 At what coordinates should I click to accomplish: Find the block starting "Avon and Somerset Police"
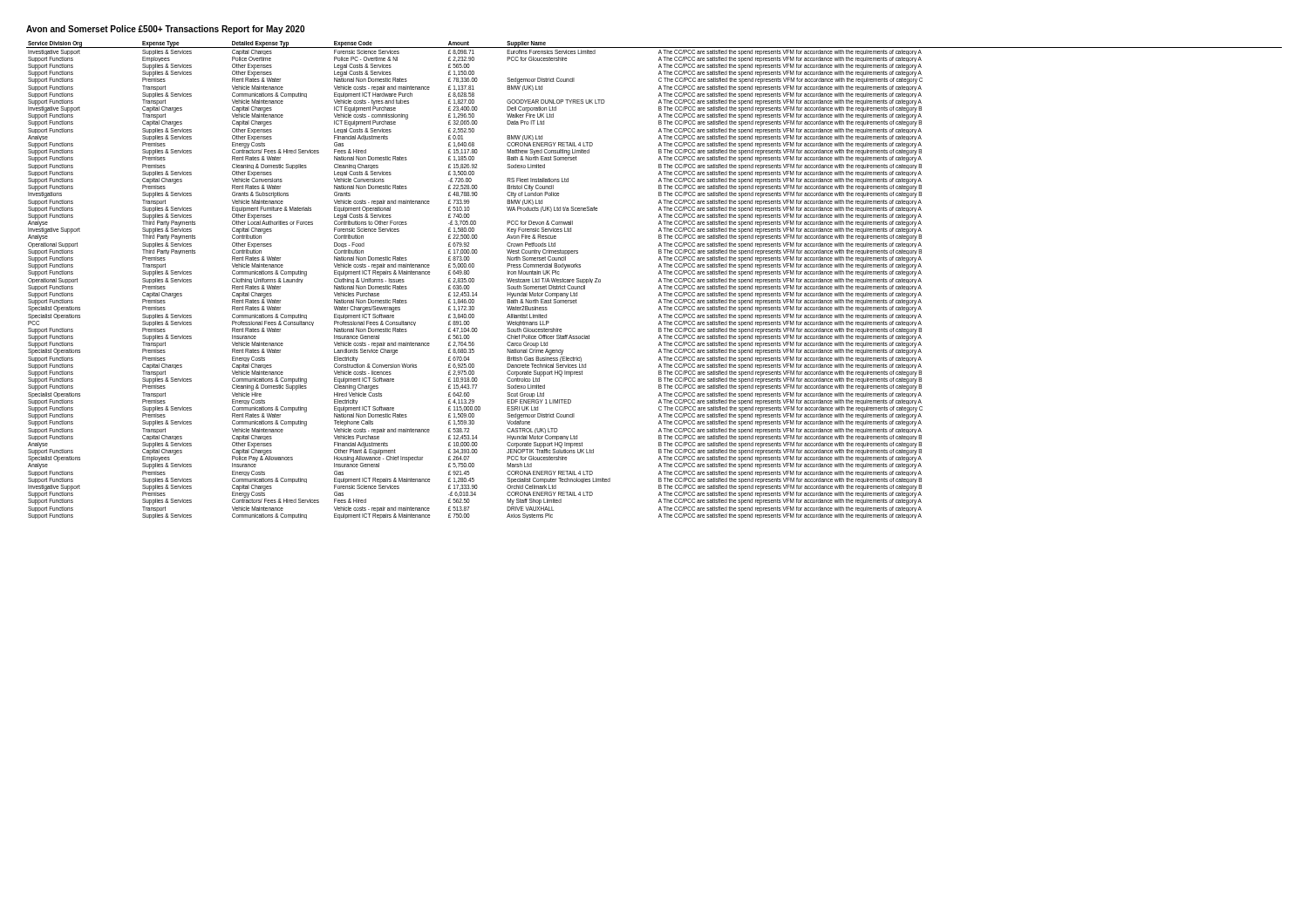pyautogui.click(x=165, y=29)
